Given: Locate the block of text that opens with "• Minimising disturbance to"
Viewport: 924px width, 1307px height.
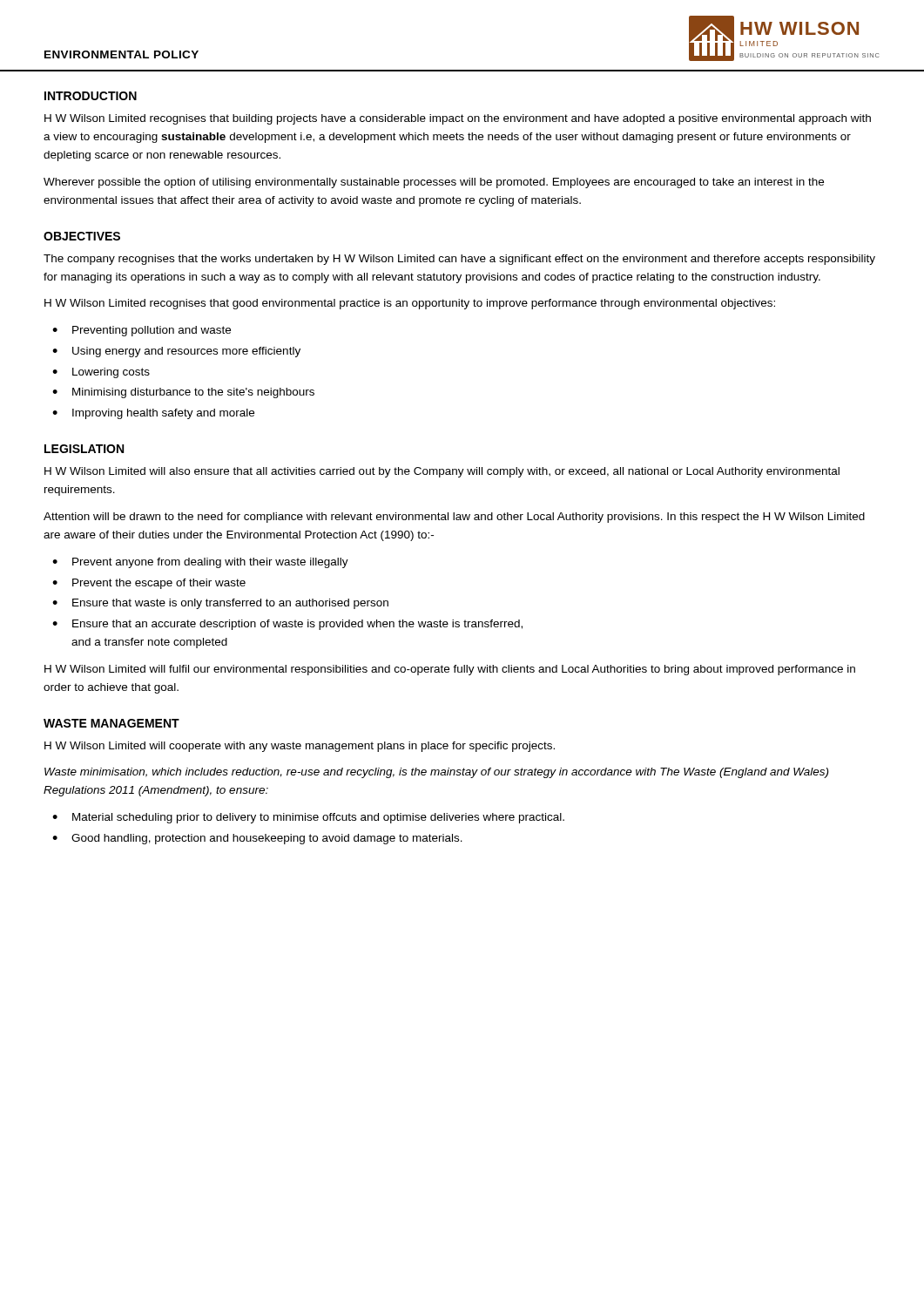Looking at the screenshot, I should (x=183, y=393).
